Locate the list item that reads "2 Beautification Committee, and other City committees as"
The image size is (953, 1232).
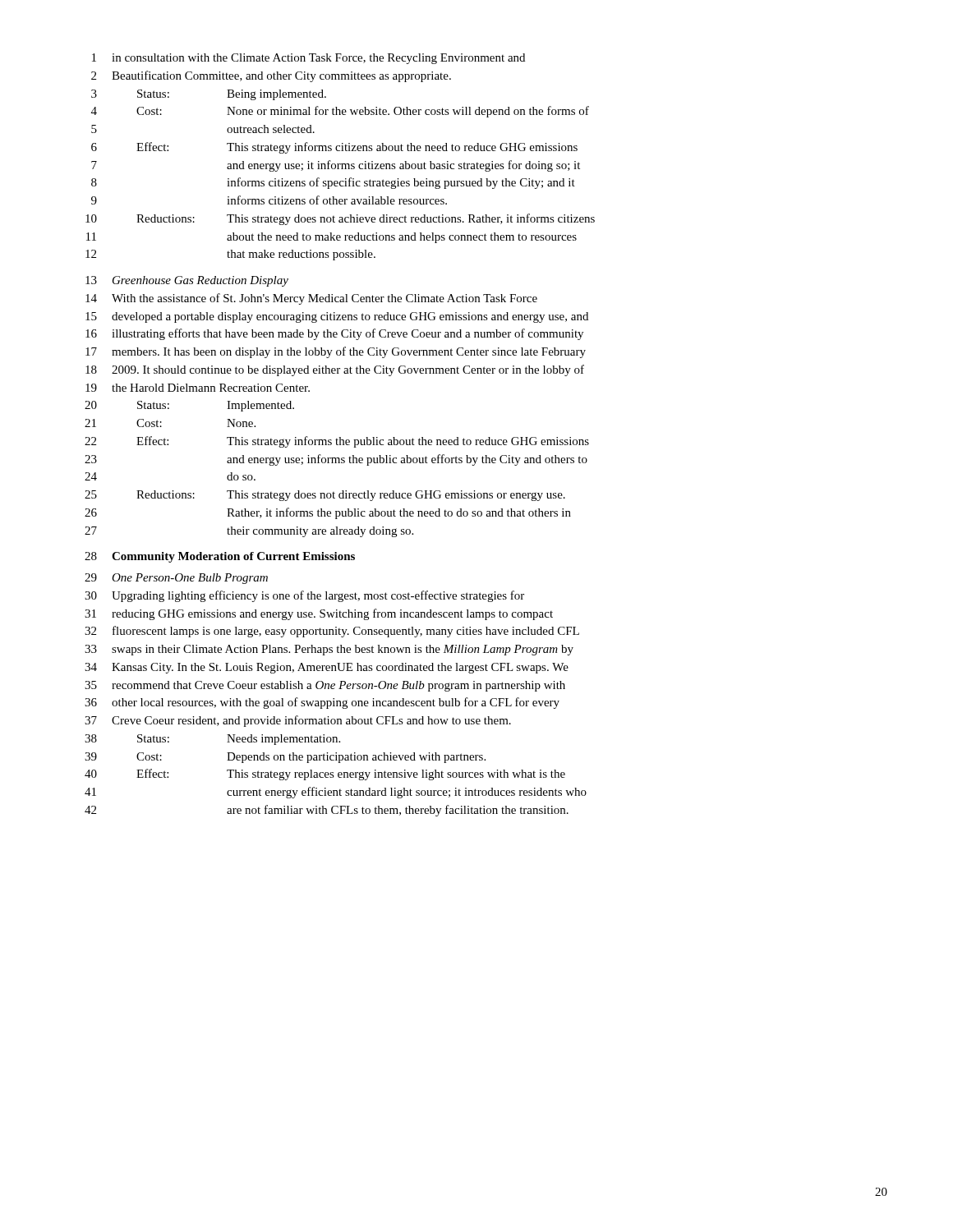click(x=271, y=76)
